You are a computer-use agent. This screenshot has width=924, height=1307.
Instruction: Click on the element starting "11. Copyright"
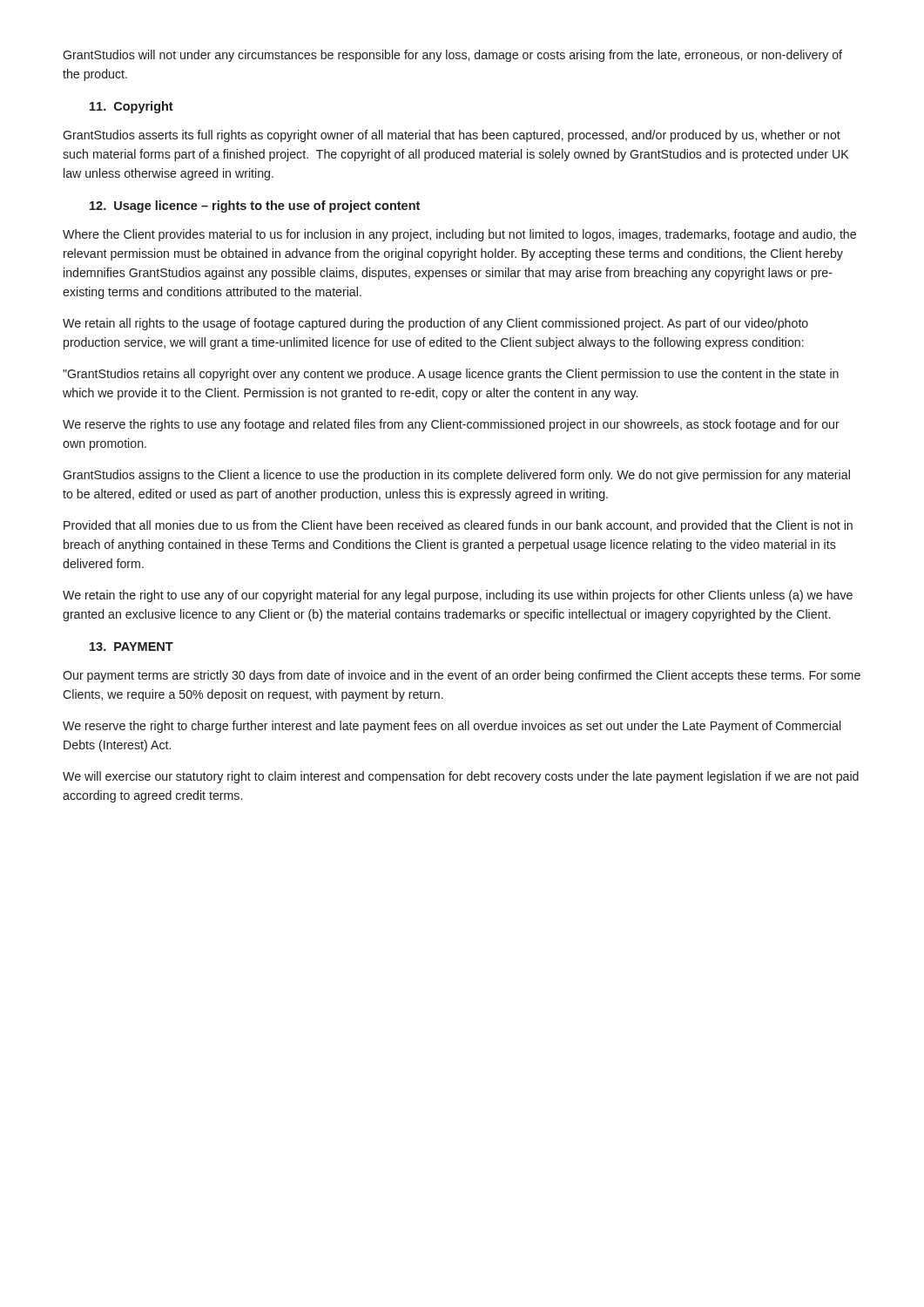tap(131, 106)
